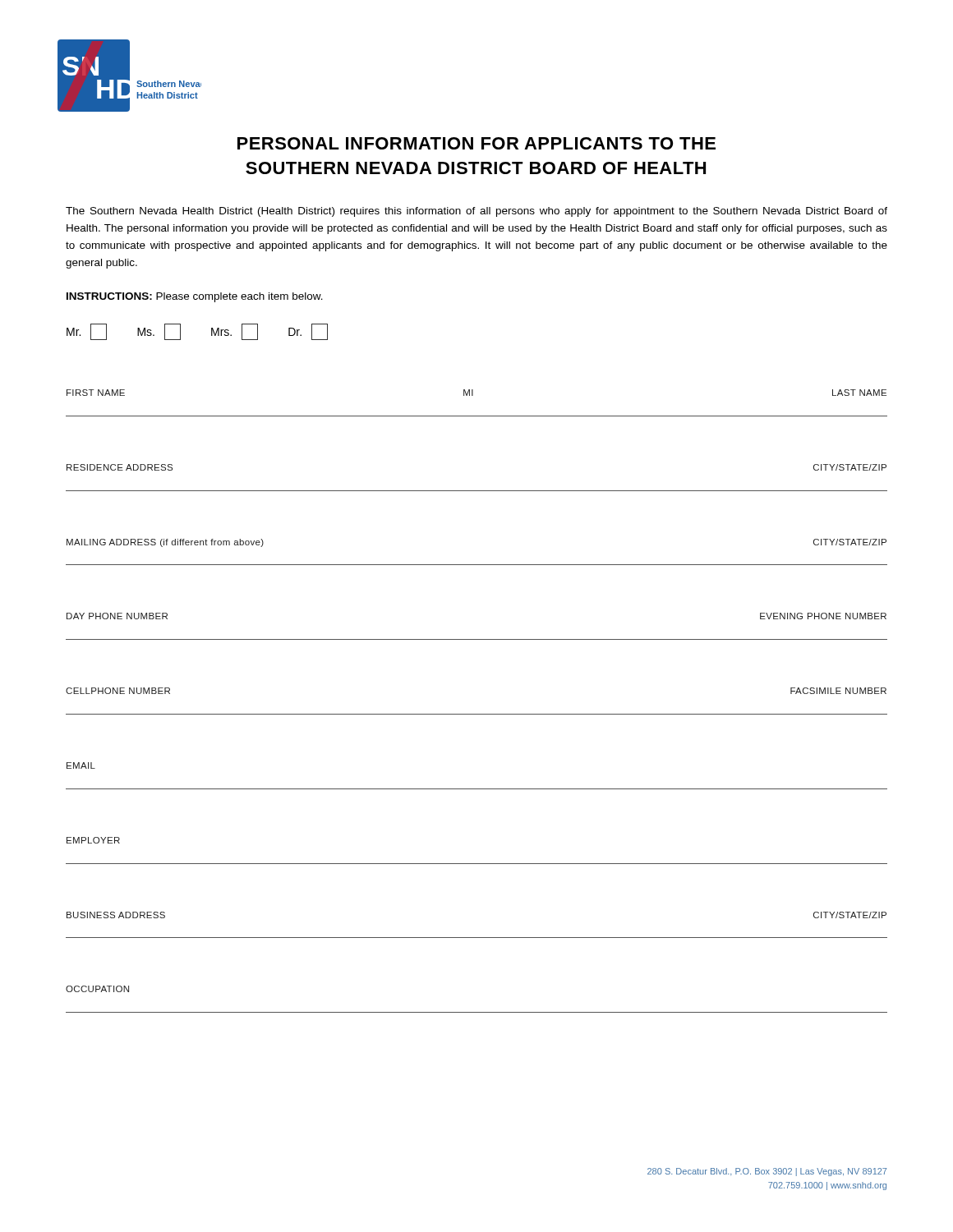The image size is (953, 1232).
Task: Click on the text starting "MAILING ADDRESS (if"
Action: tap(164, 542)
